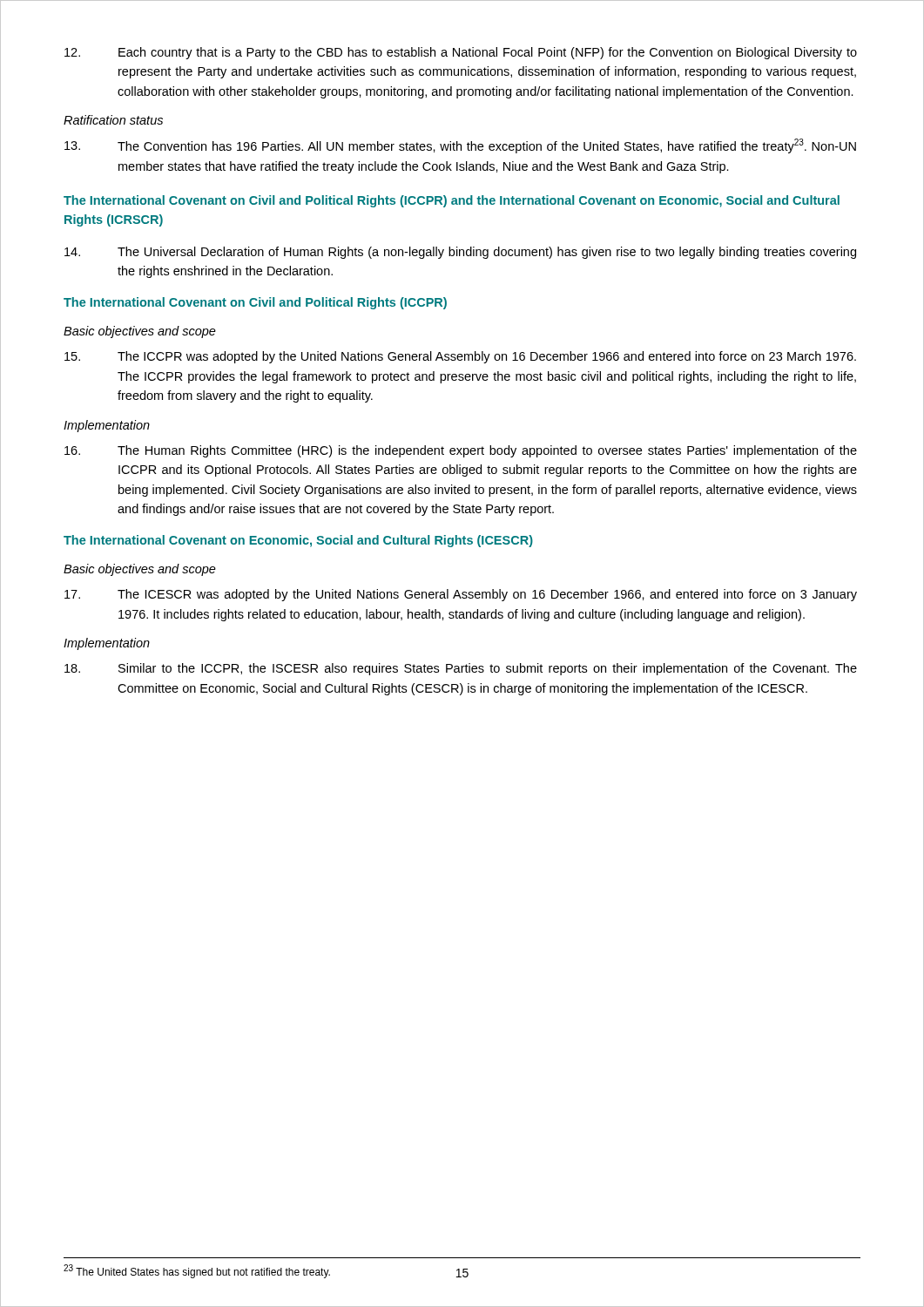Navigate to the text starting "23 The United States has signed but"

(197, 1271)
